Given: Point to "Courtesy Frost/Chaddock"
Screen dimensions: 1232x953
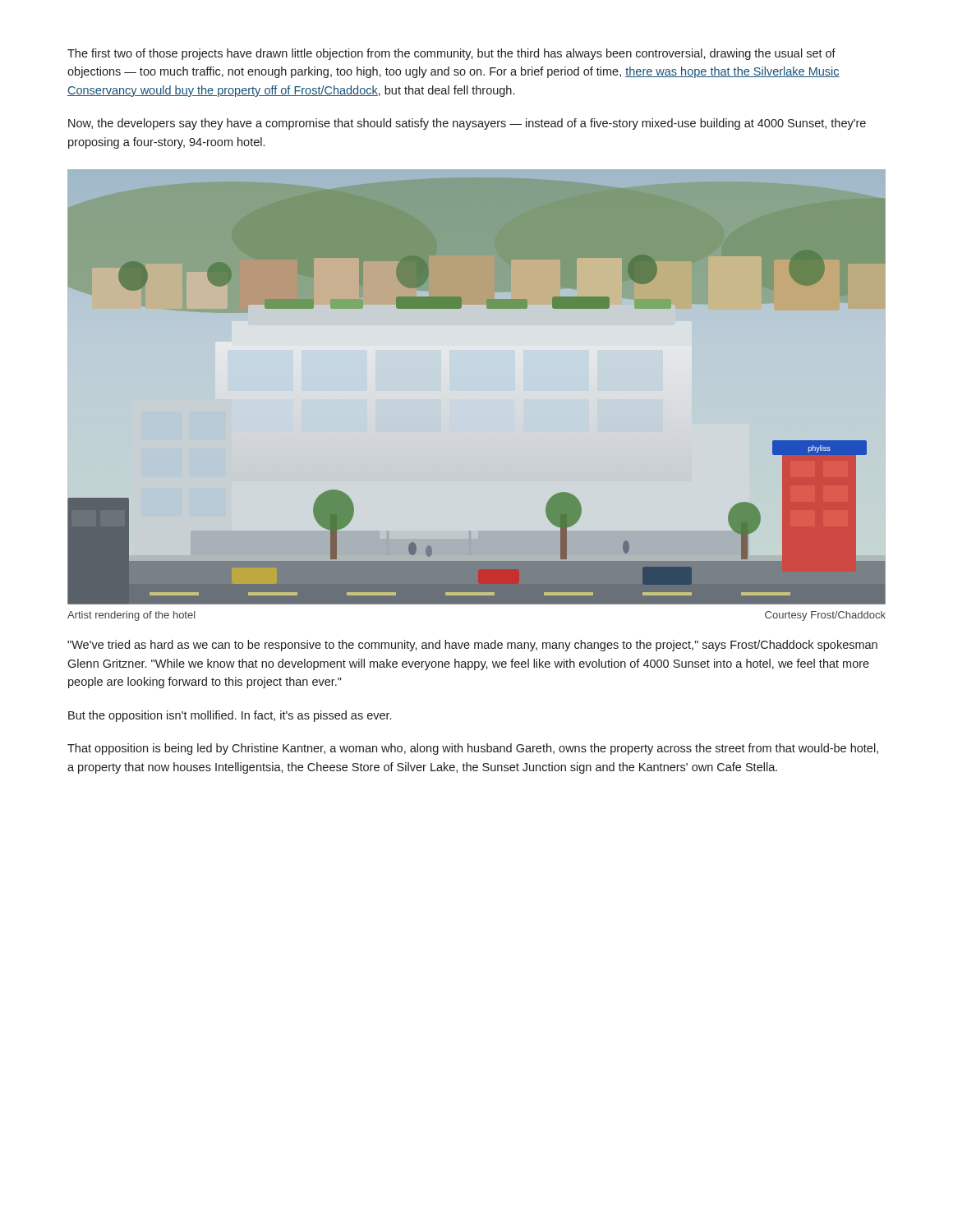Looking at the screenshot, I should [825, 615].
